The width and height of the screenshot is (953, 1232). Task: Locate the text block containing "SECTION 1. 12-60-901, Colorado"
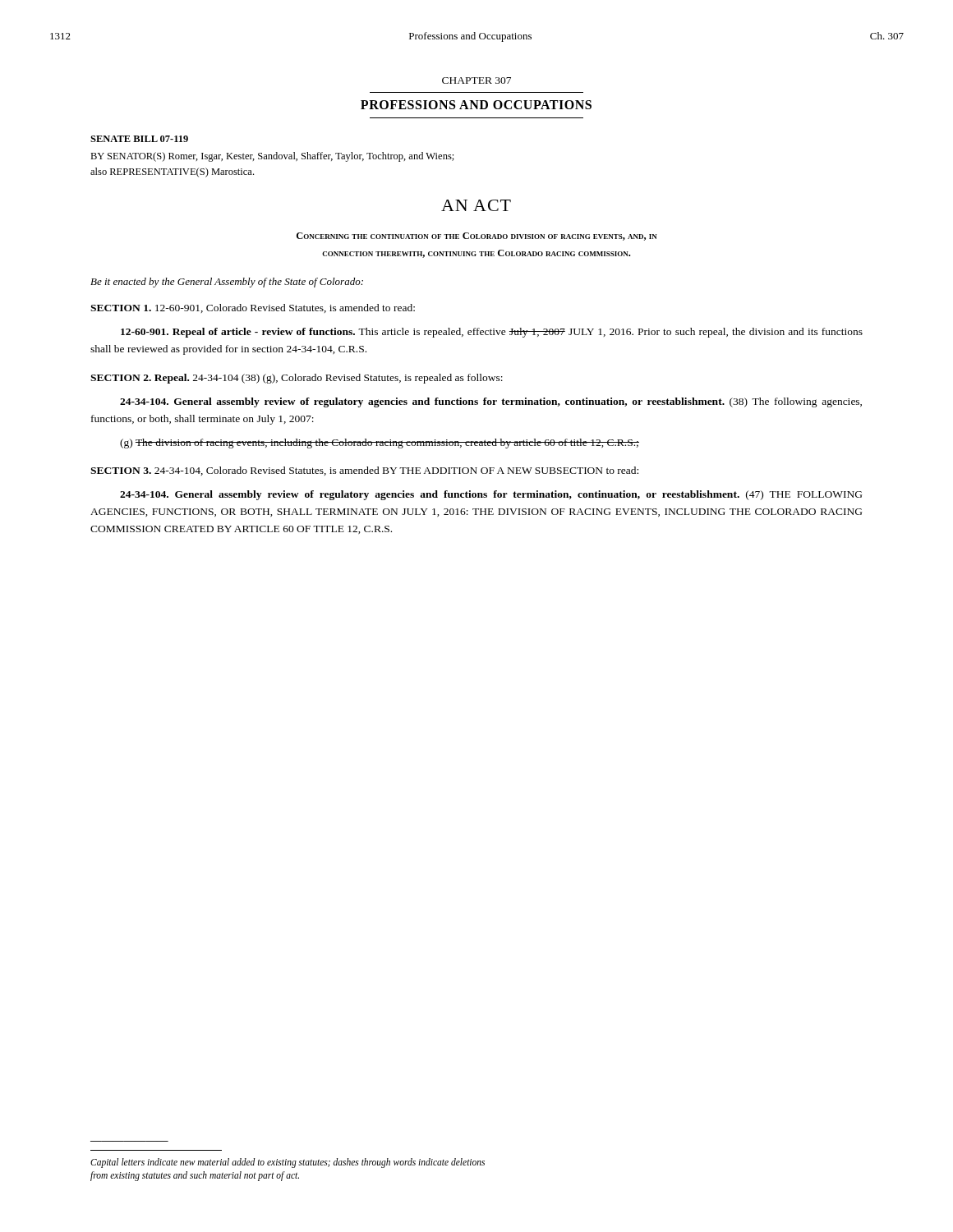pyautogui.click(x=253, y=308)
